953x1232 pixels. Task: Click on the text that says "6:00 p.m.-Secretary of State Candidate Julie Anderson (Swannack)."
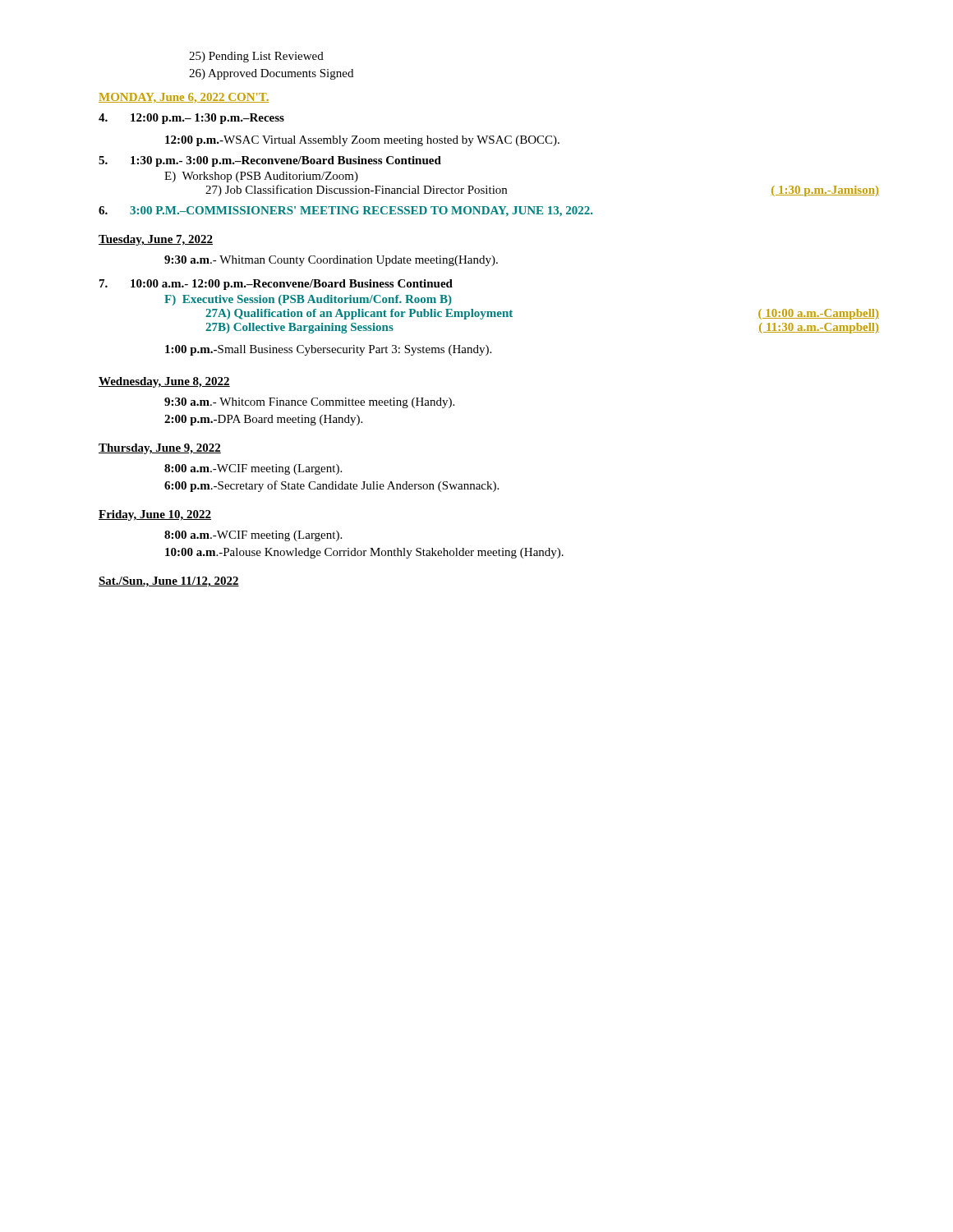pyautogui.click(x=332, y=485)
